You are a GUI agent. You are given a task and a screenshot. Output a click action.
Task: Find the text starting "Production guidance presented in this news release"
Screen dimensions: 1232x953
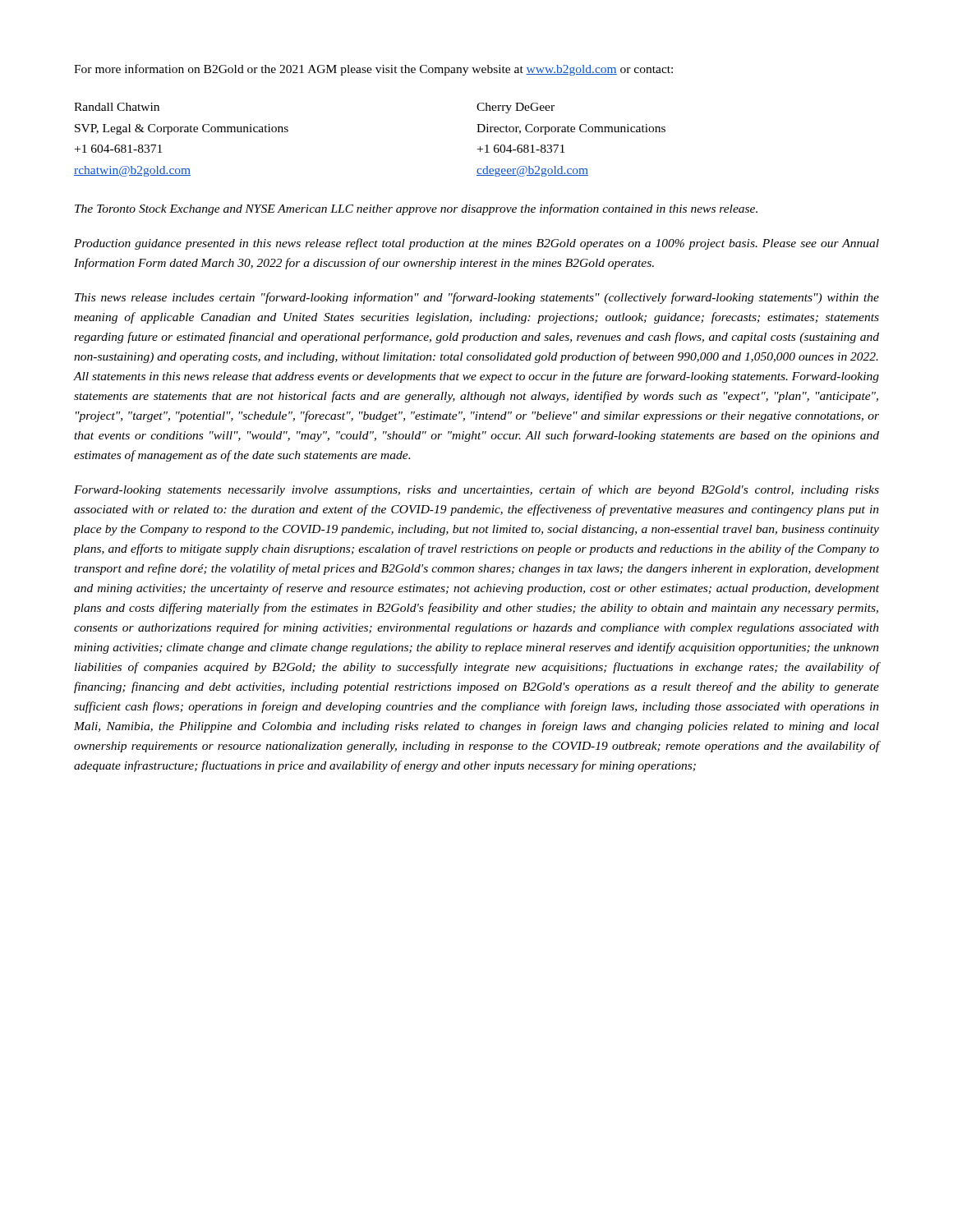coord(476,252)
